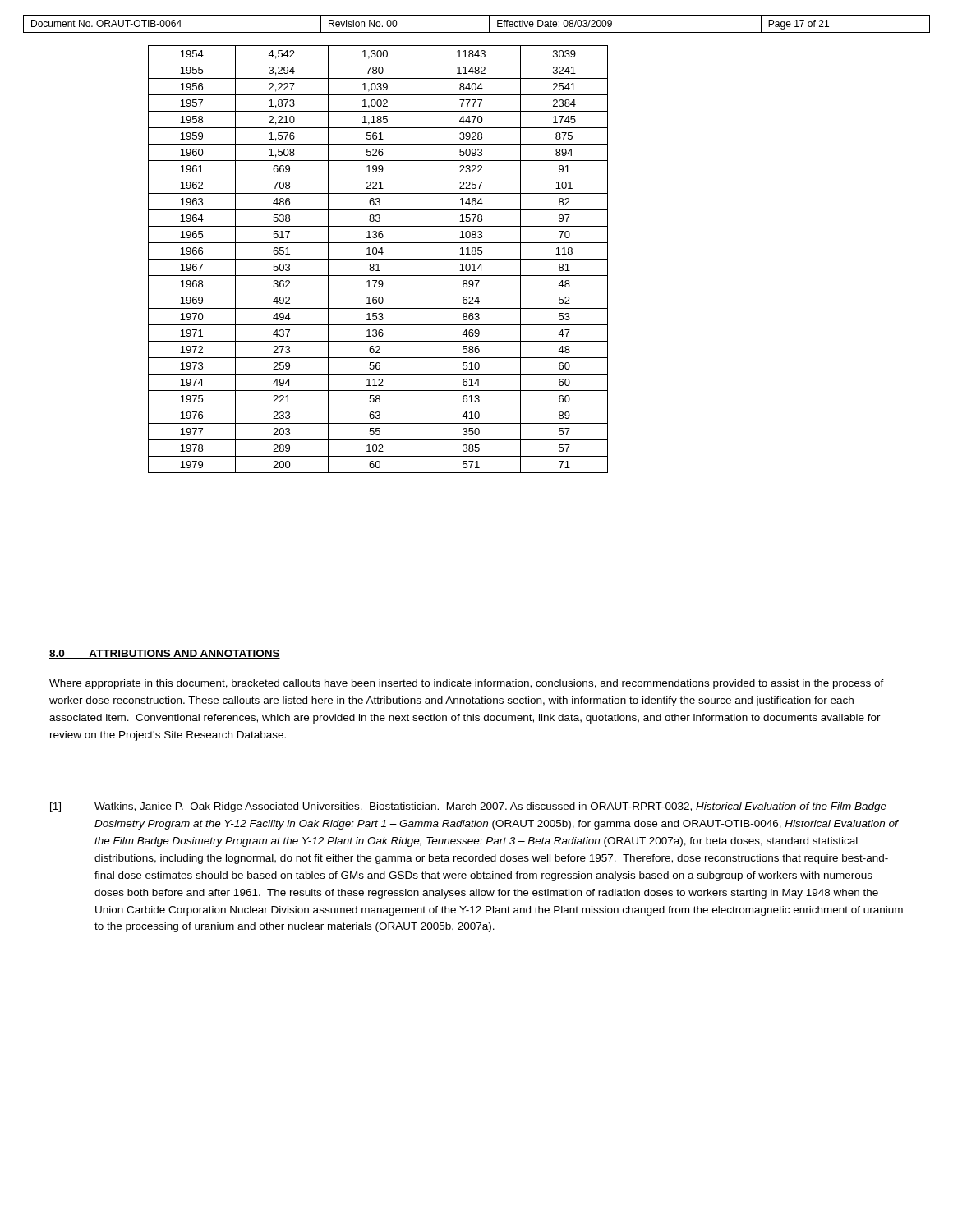Select the text starting "Where appropriate in this"
Screen dimensions: 1232x953
click(466, 709)
